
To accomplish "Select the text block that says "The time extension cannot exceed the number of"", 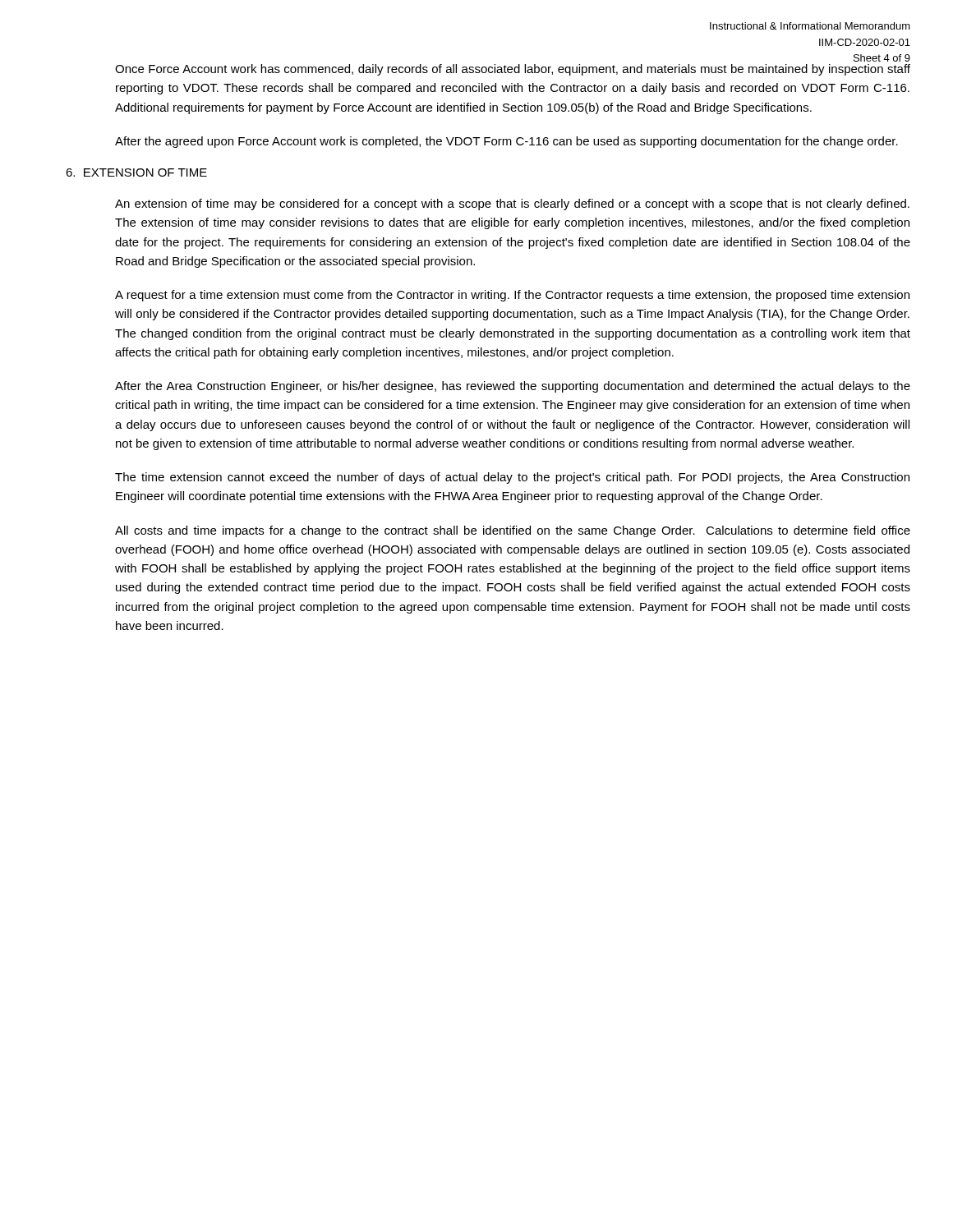I will (513, 486).
